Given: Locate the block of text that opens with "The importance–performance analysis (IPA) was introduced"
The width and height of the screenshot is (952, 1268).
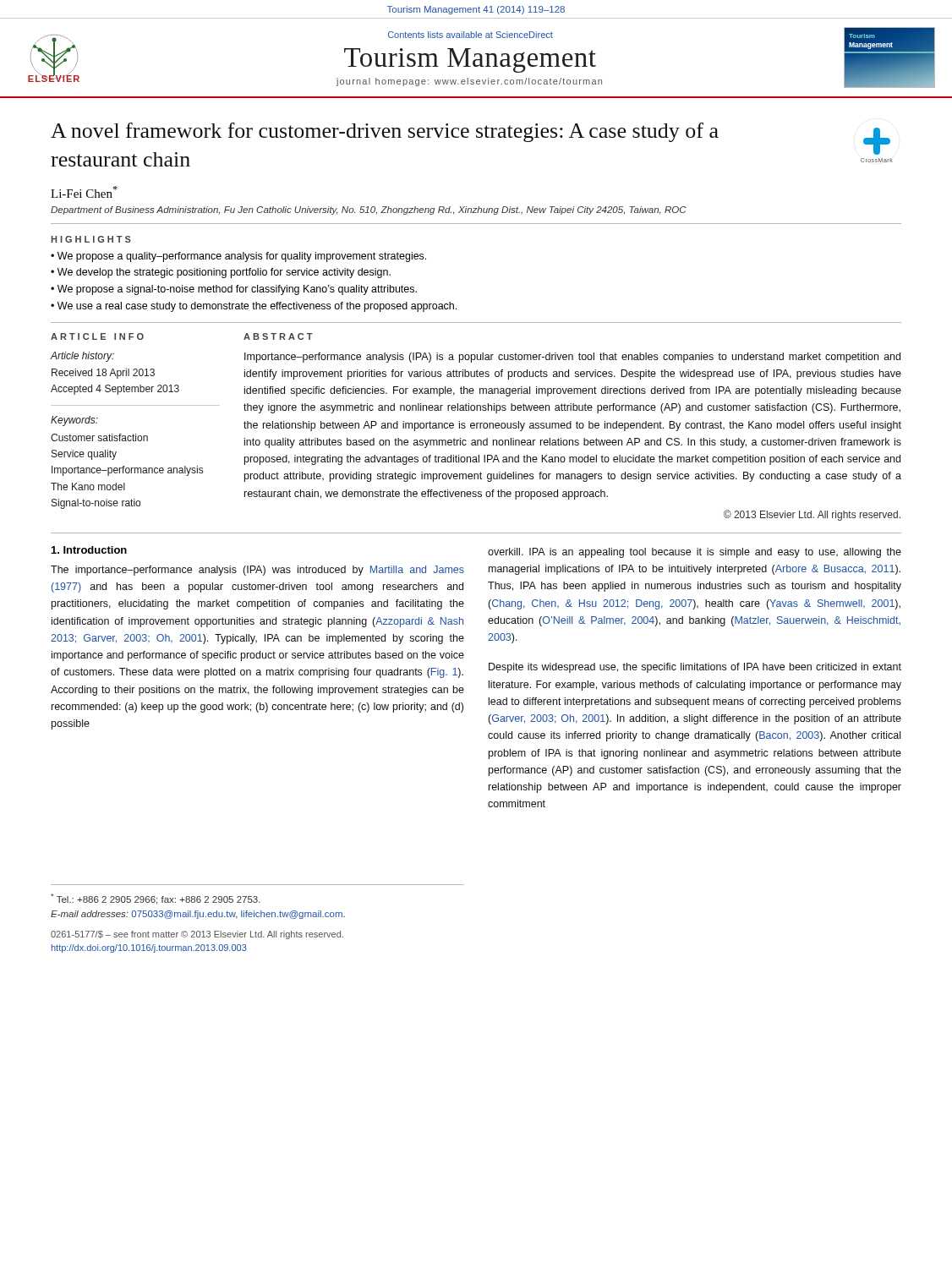Looking at the screenshot, I should [257, 647].
